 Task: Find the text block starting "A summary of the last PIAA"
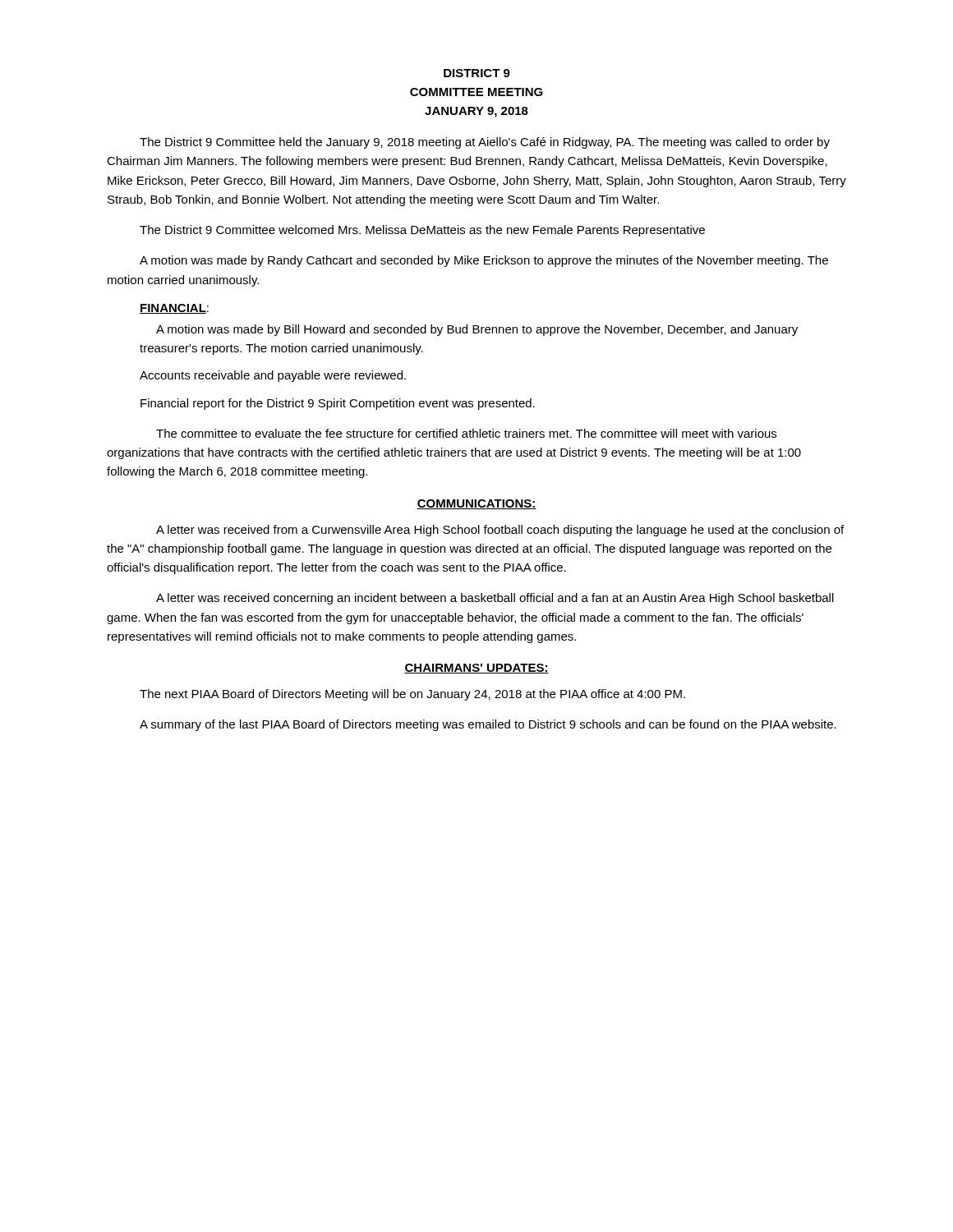488,724
